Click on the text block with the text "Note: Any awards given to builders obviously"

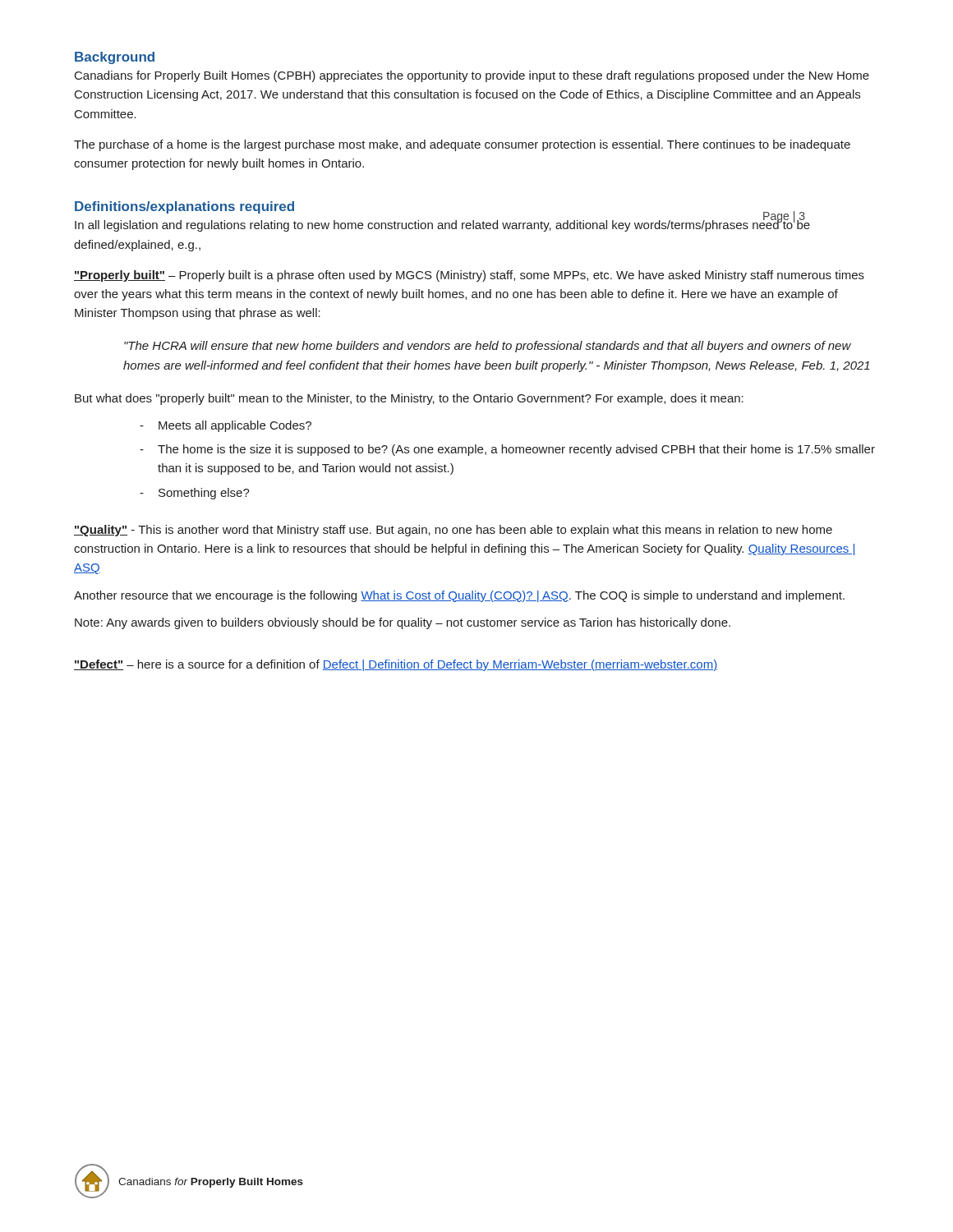(403, 622)
